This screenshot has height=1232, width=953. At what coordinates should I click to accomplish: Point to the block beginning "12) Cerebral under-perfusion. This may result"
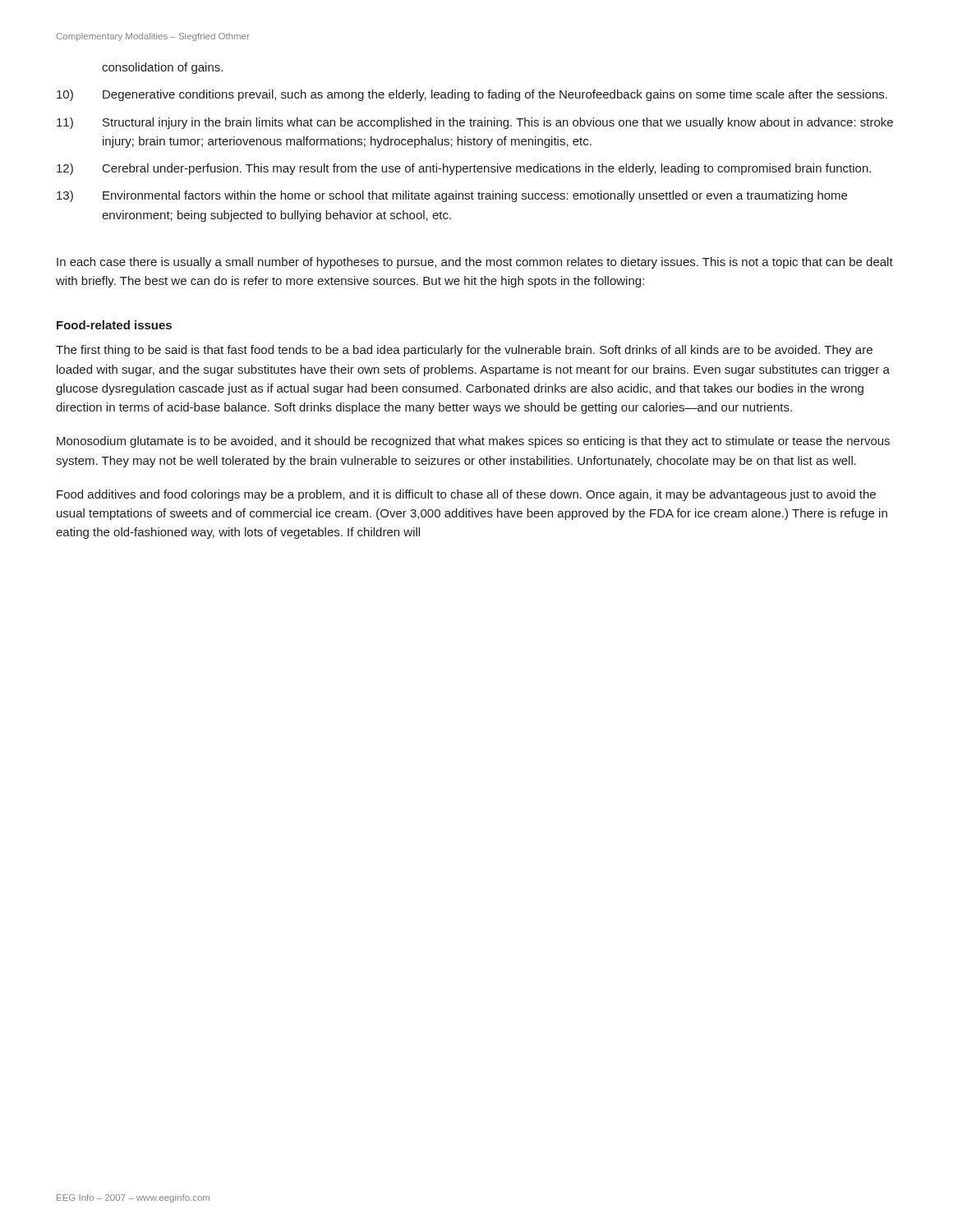pos(476,168)
